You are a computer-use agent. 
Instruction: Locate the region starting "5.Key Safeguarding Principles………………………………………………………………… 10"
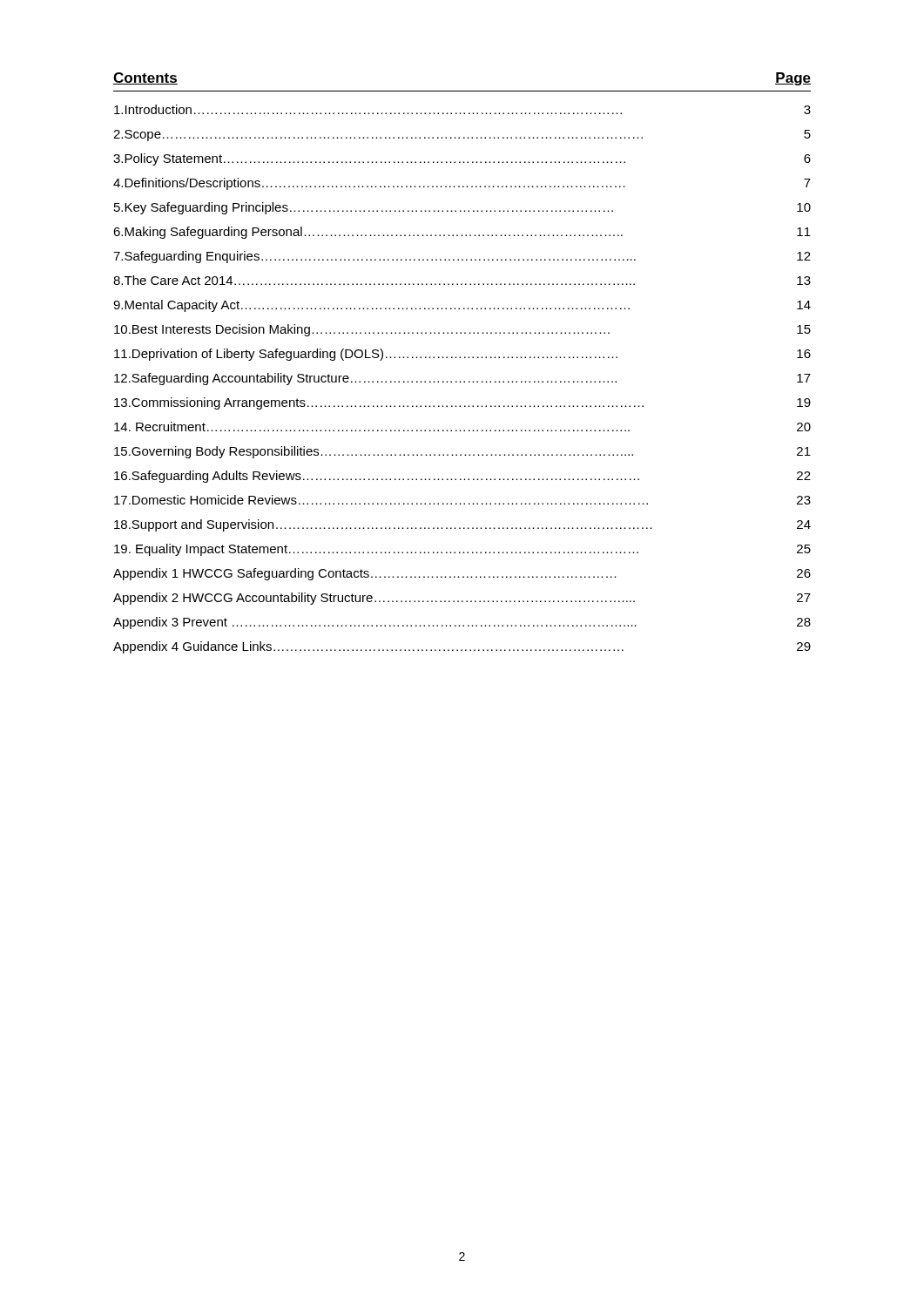click(462, 207)
